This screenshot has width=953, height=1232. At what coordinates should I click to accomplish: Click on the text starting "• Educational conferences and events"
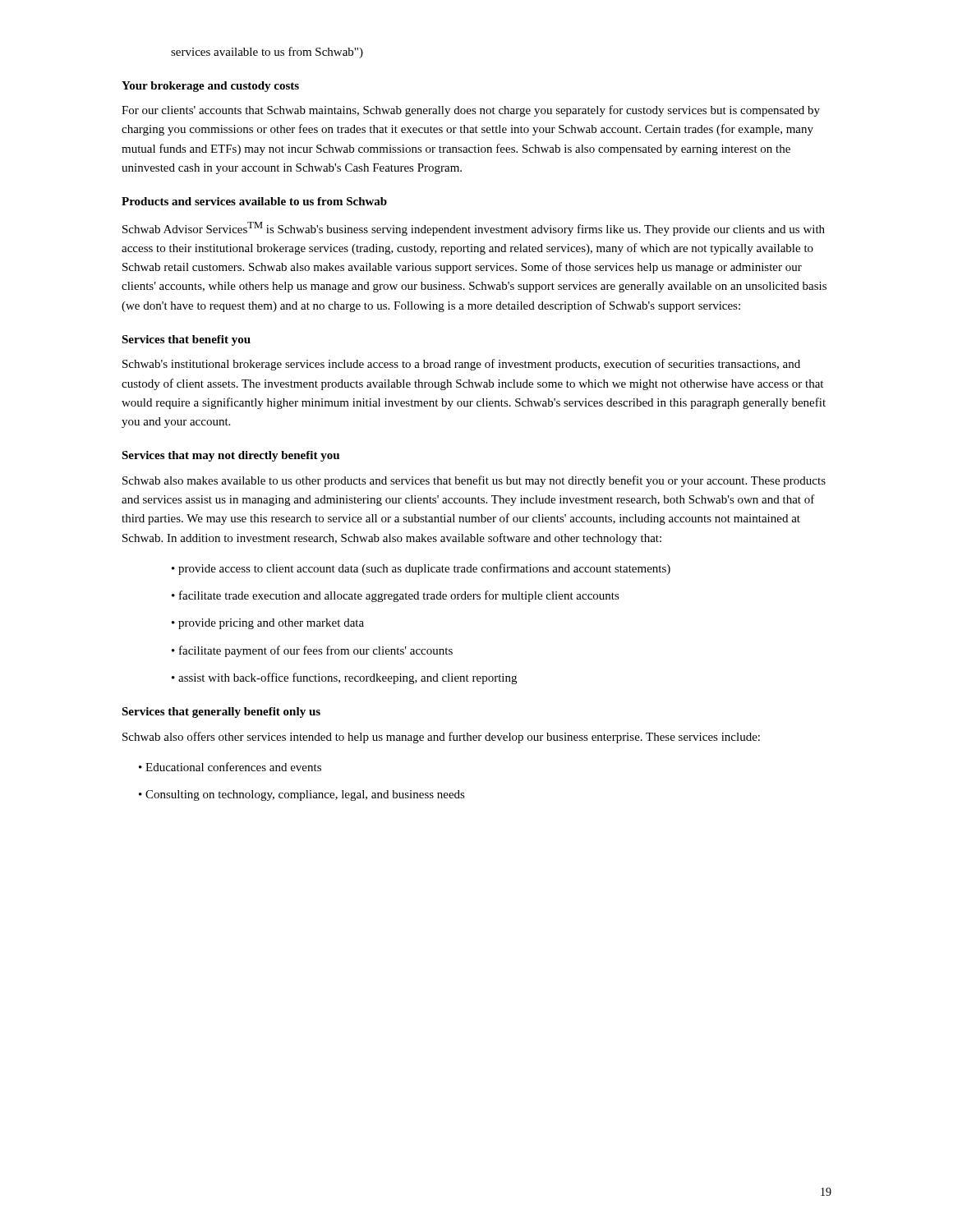pos(230,767)
